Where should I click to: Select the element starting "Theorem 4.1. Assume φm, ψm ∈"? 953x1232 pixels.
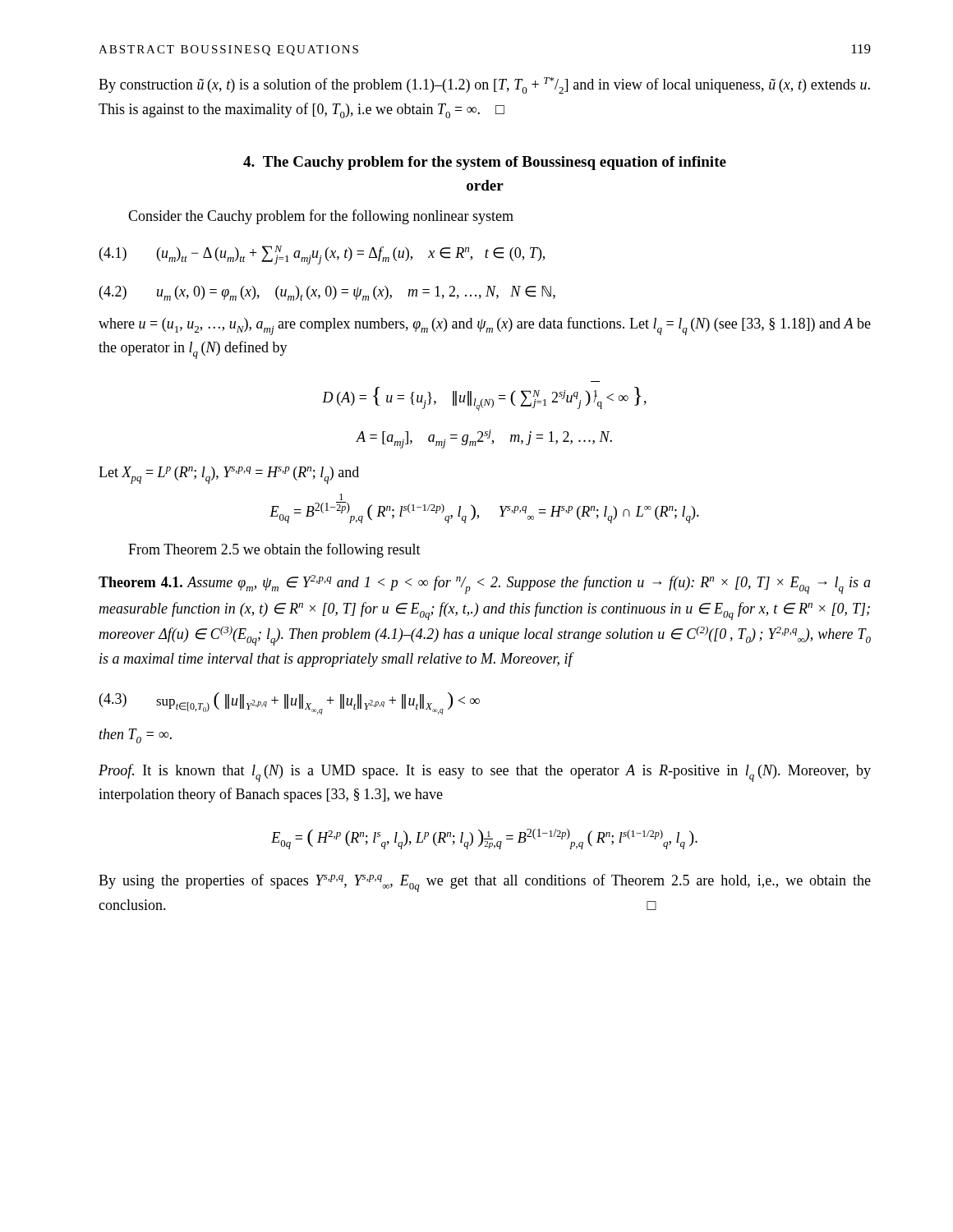point(485,619)
